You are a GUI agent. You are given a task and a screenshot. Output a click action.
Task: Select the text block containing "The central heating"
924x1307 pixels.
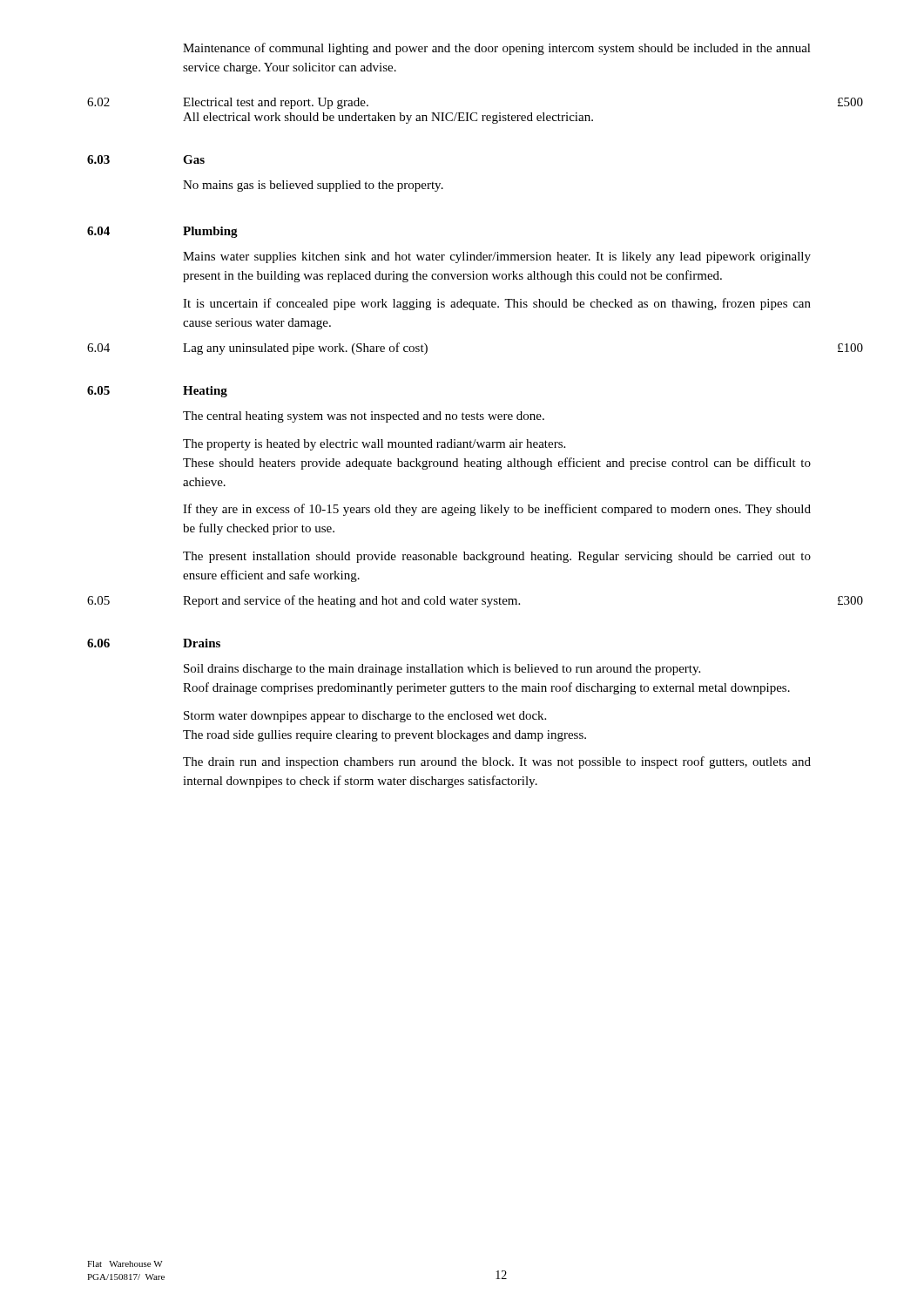pyautogui.click(x=364, y=416)
